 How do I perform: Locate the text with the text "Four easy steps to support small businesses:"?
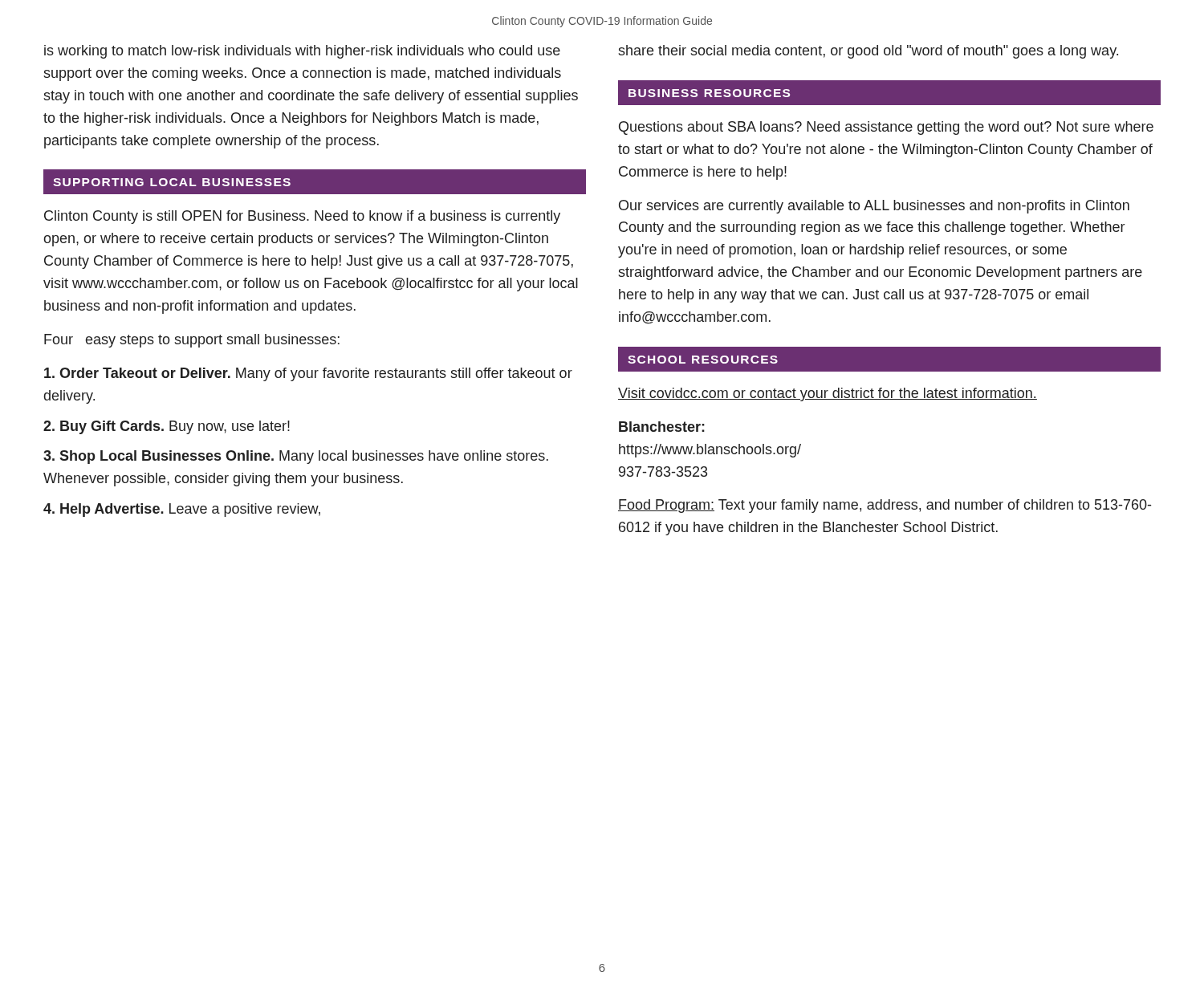pos(192,339)
